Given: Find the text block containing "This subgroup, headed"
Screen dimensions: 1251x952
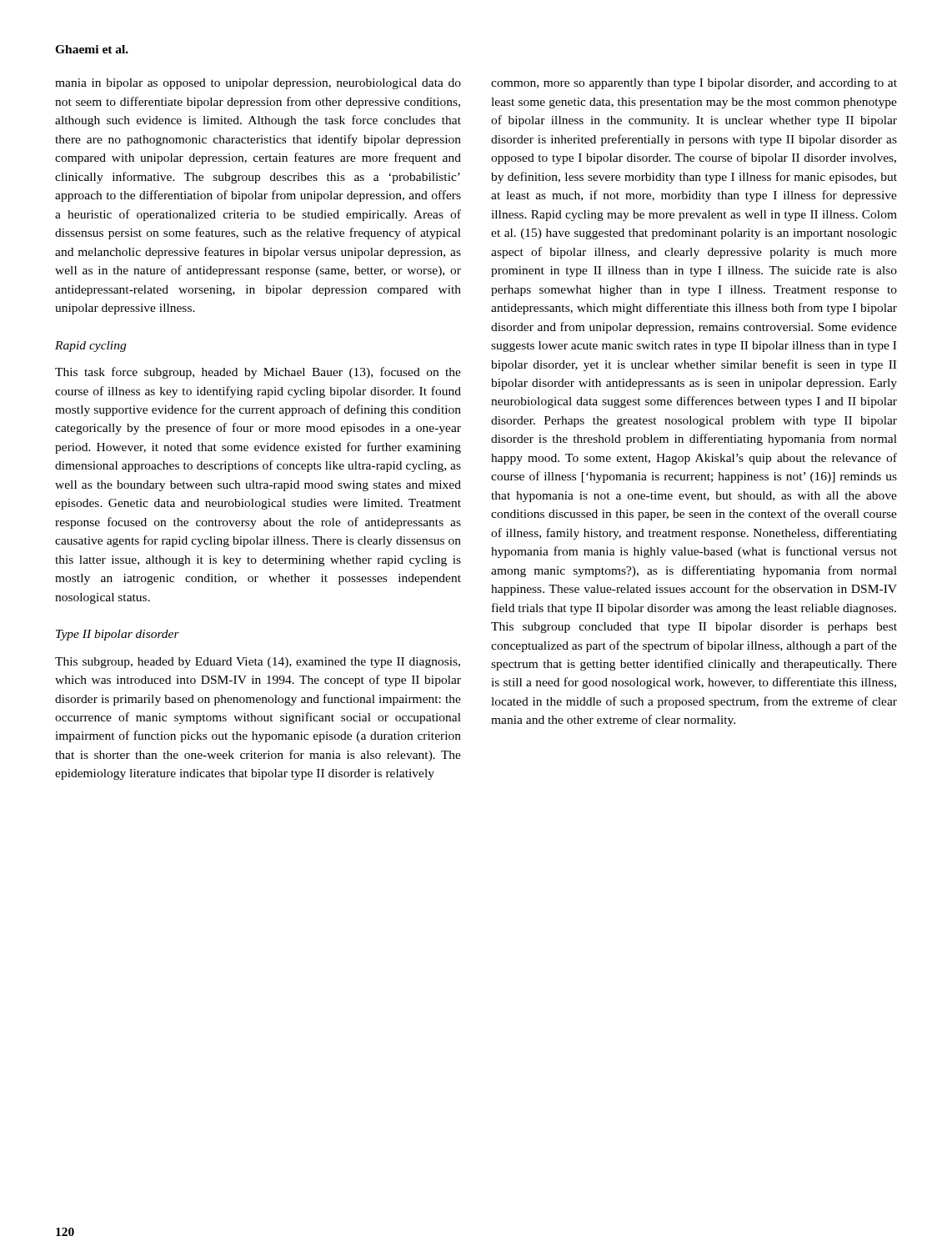Looking at the screenshot, I should (258, 717).
